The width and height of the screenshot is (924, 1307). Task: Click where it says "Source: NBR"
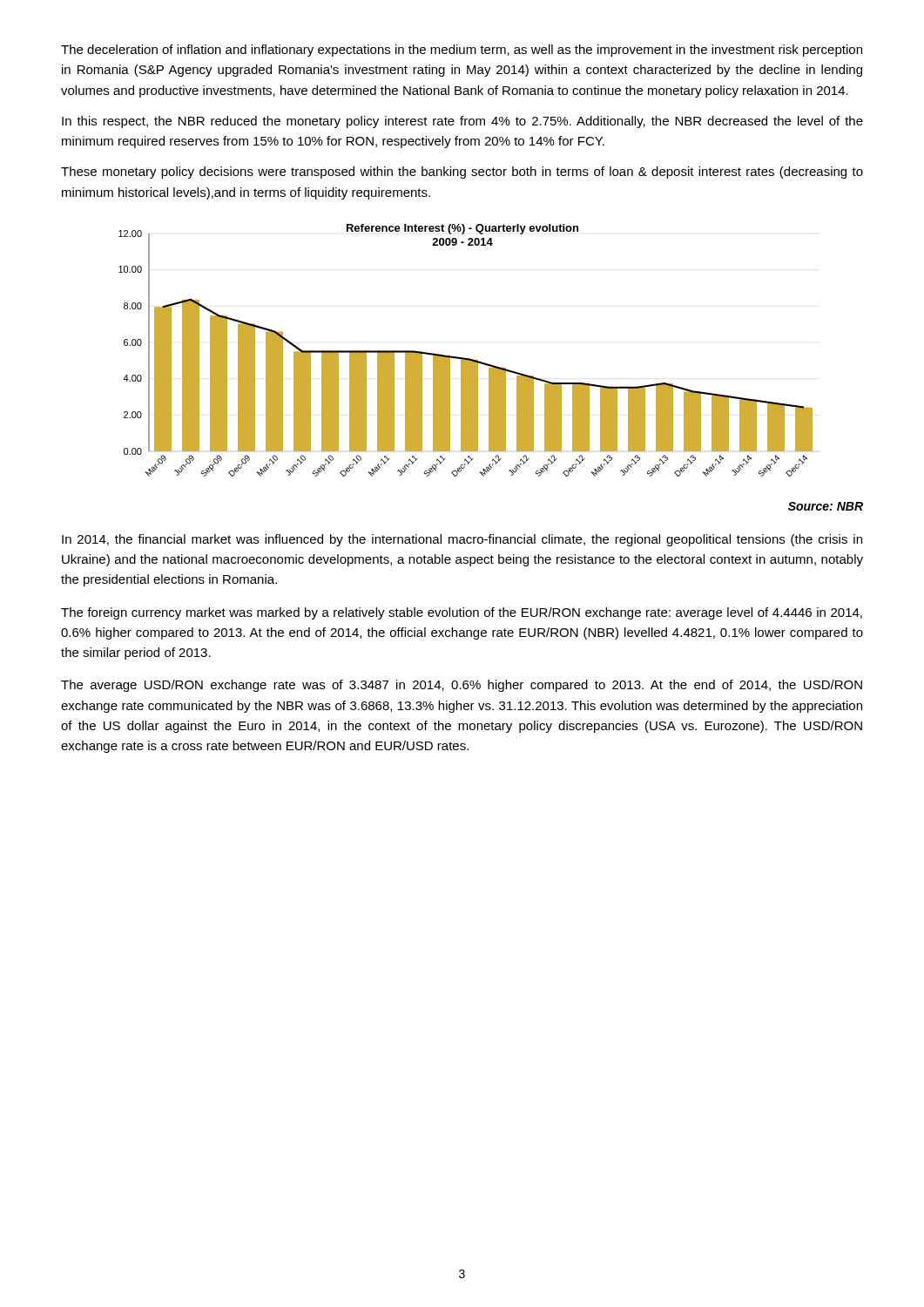tap(825, 506)
